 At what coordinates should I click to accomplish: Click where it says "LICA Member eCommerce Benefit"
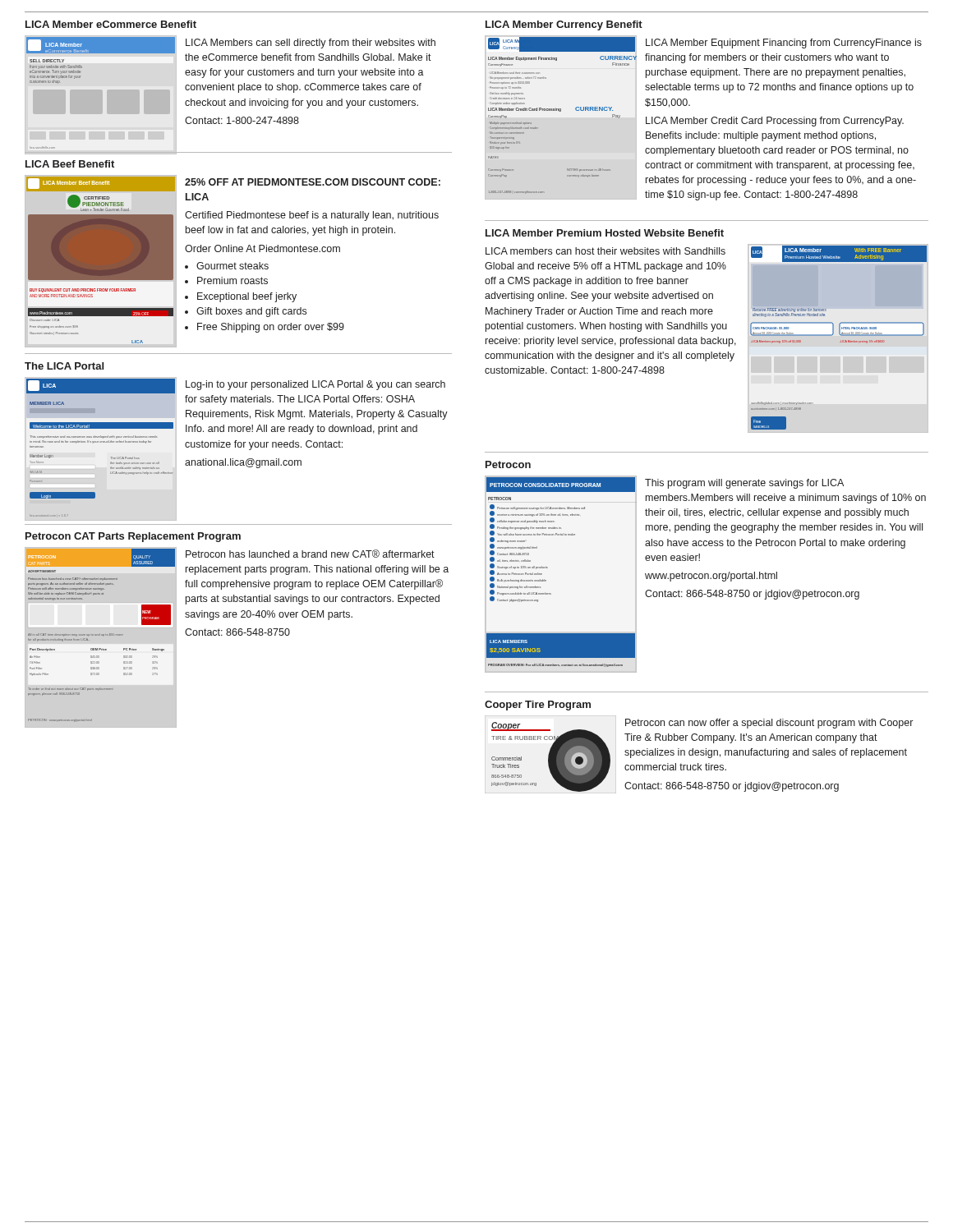[111, 24]
